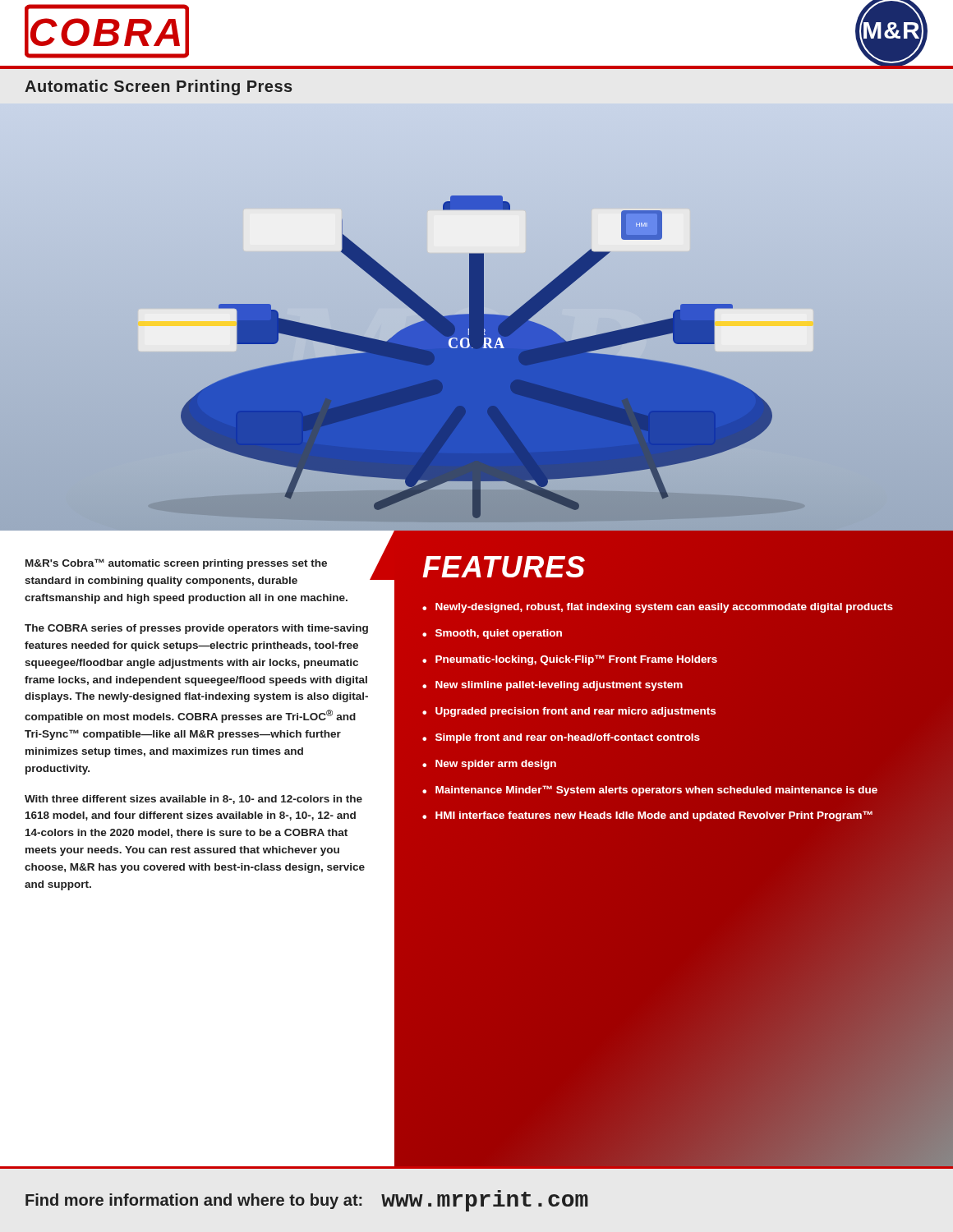Find the element starting "• Simple front and rear on-head/off-contact controls"

(561, 739)
